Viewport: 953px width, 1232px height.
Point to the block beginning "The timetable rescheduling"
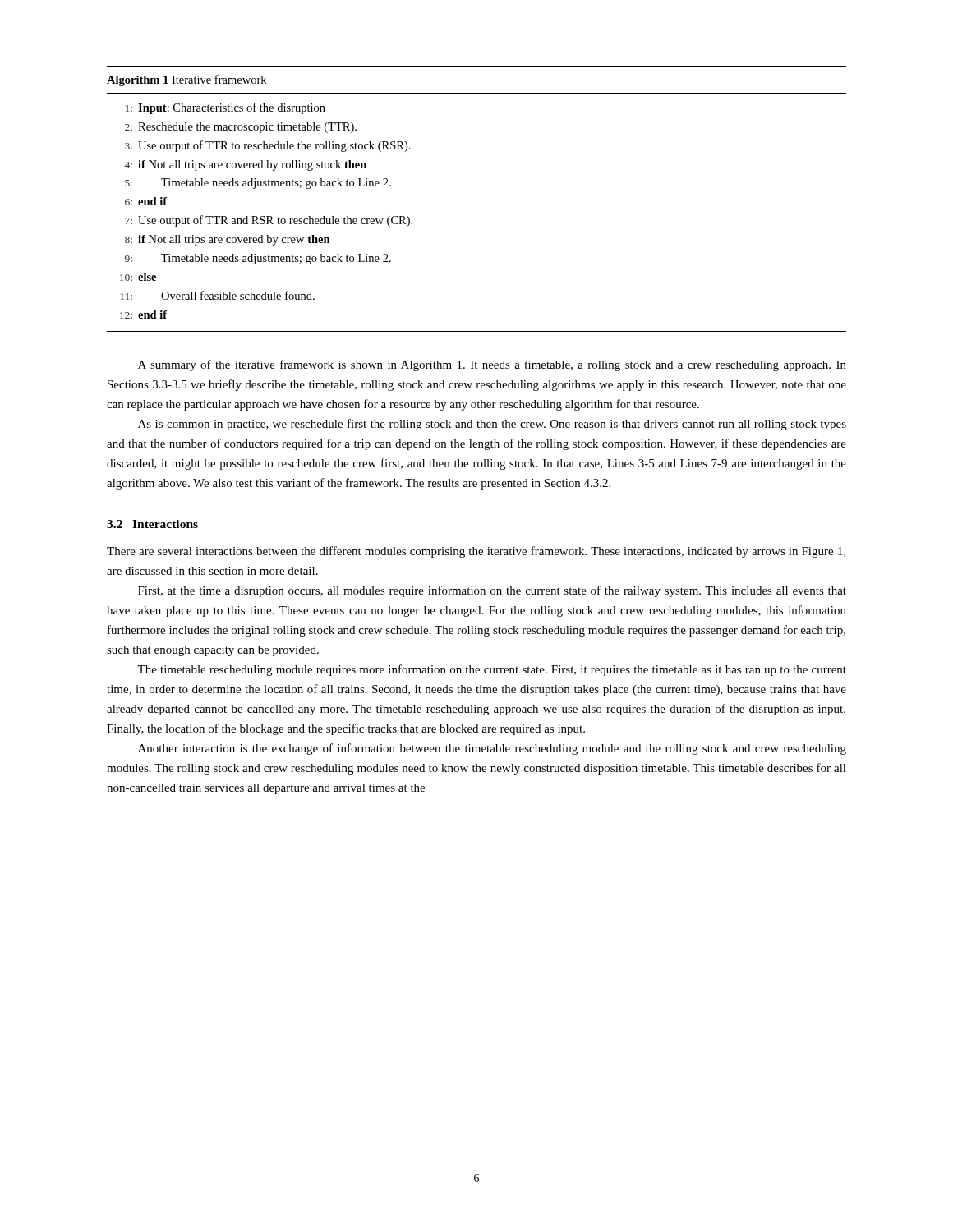click(476, 699)
